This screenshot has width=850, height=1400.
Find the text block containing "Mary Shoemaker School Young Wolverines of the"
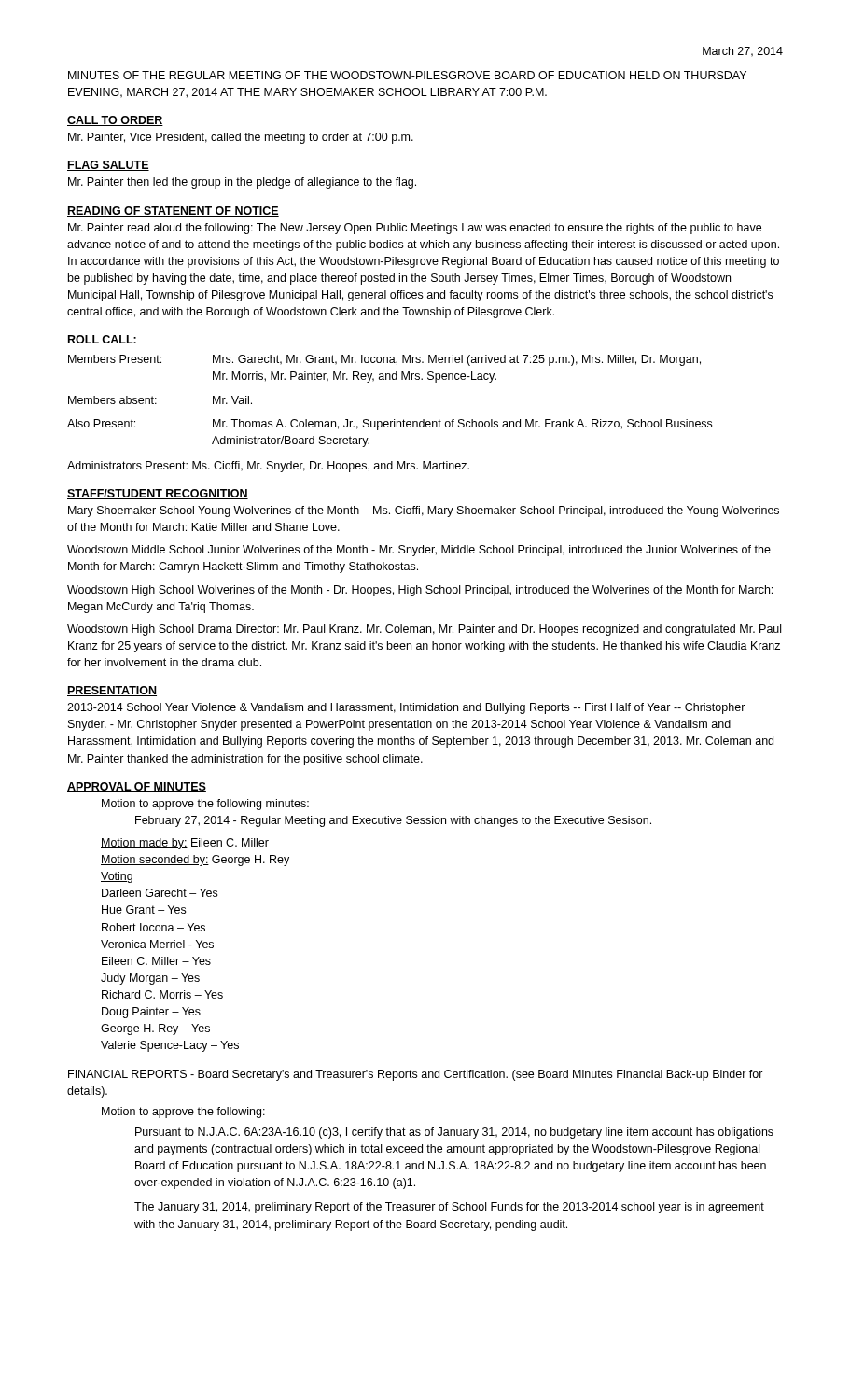coord(423,519)
